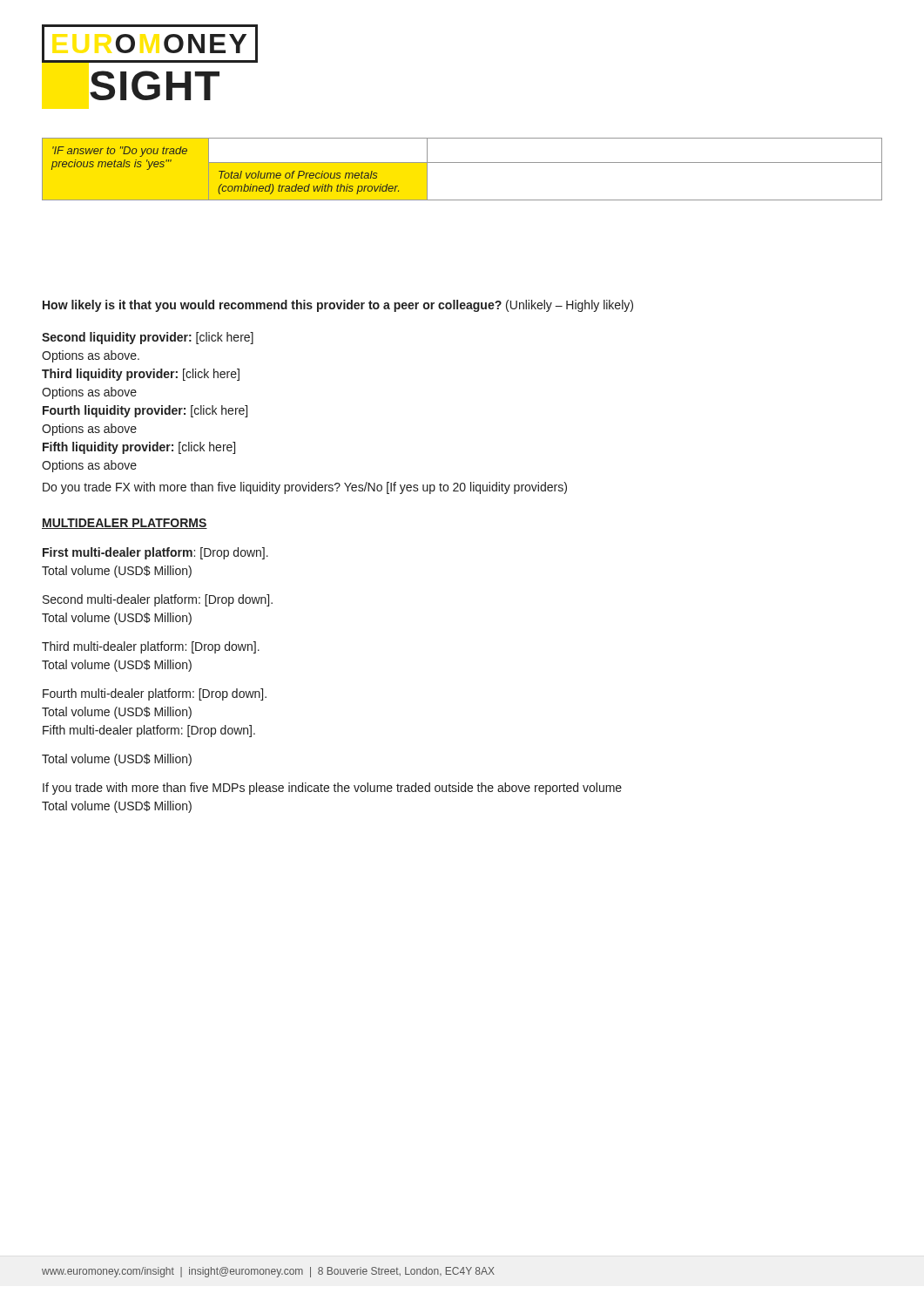Select the list item with the text "Fourth liquidity provider: [click here]"
The image size is (924, 1307).
click(145, 420)
